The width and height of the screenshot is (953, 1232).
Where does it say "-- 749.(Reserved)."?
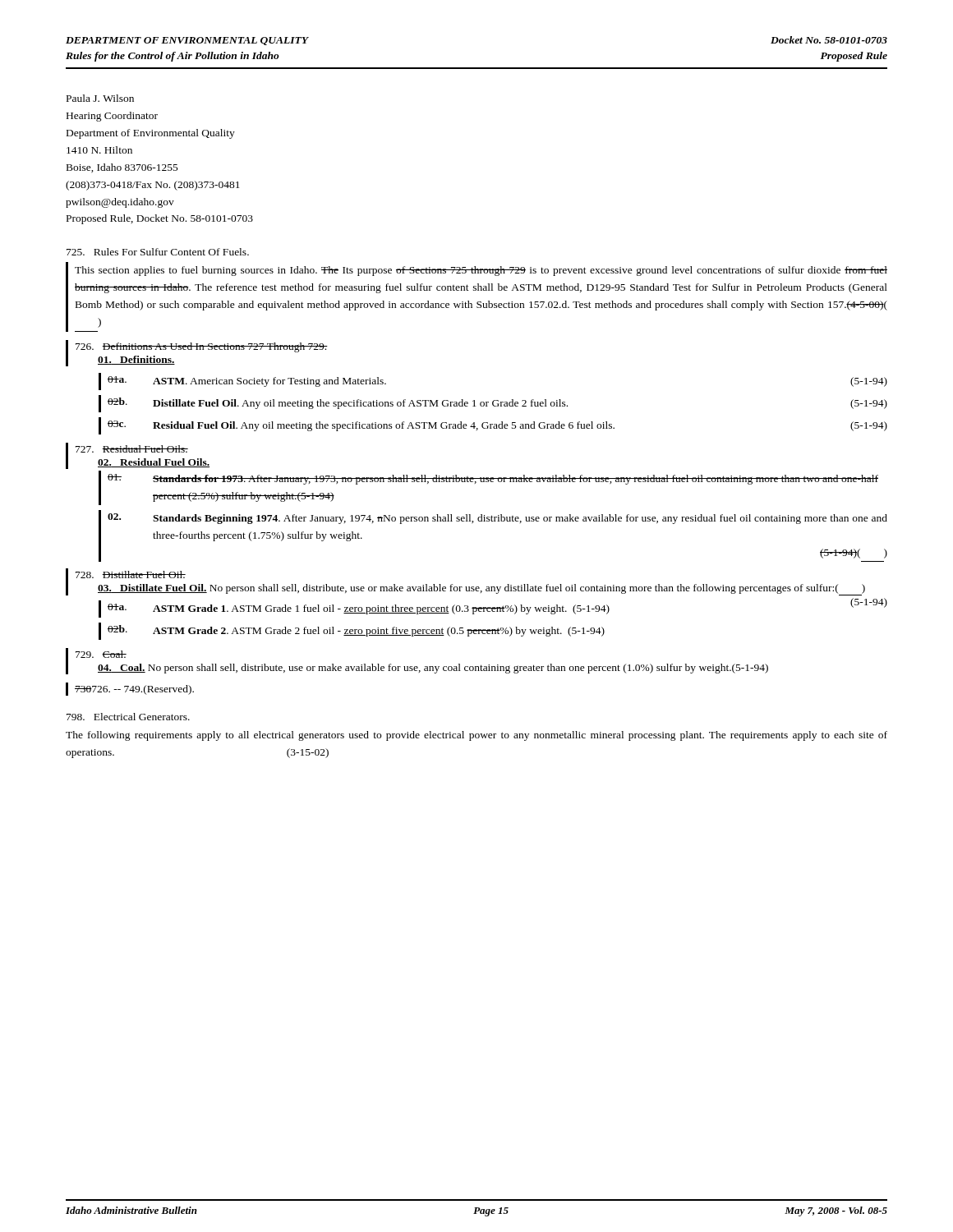pos(135,689)
